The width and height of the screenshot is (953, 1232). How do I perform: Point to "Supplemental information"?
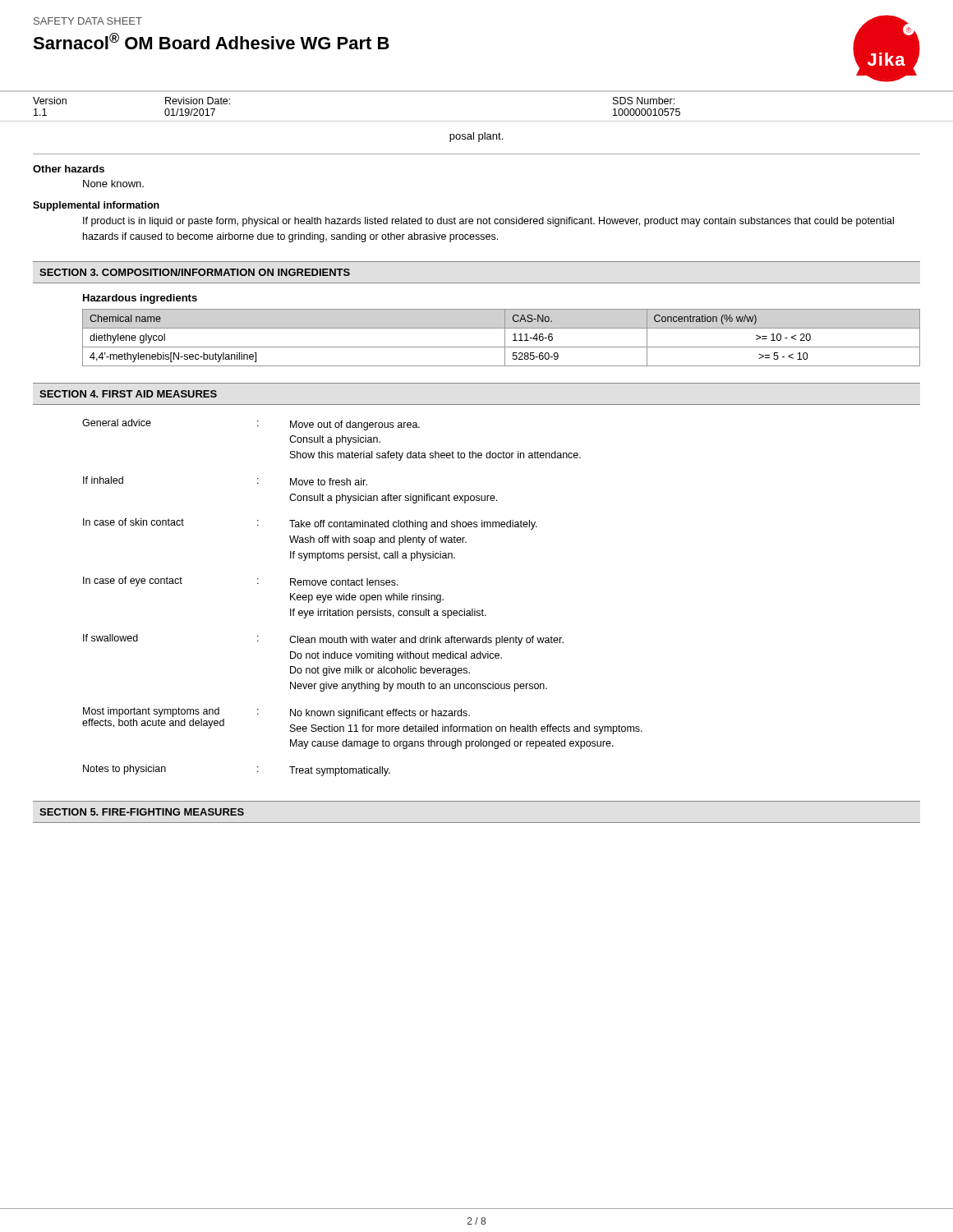click(x=96, y=205)
